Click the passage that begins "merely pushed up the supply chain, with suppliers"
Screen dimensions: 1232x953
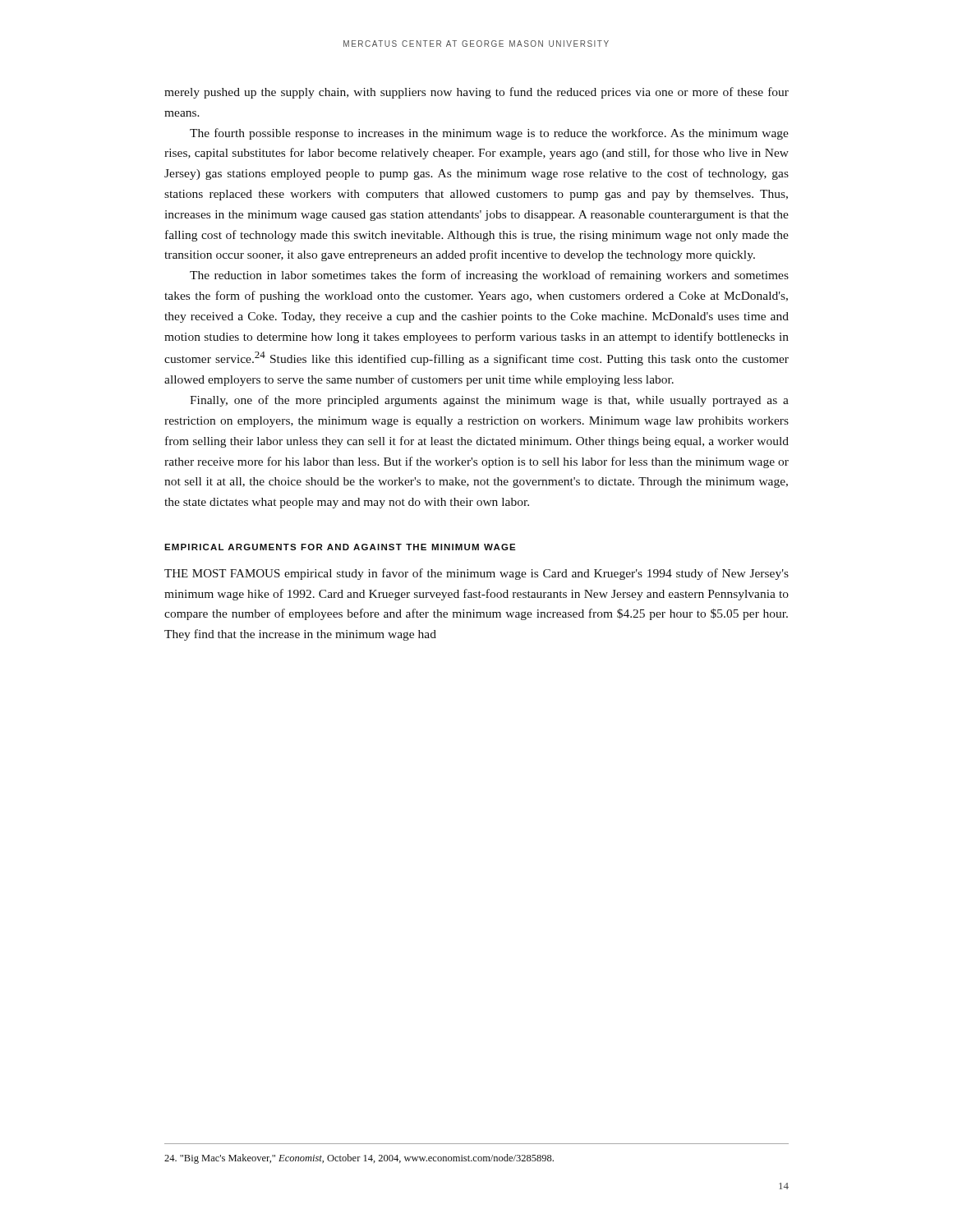(x=476, y=297)
